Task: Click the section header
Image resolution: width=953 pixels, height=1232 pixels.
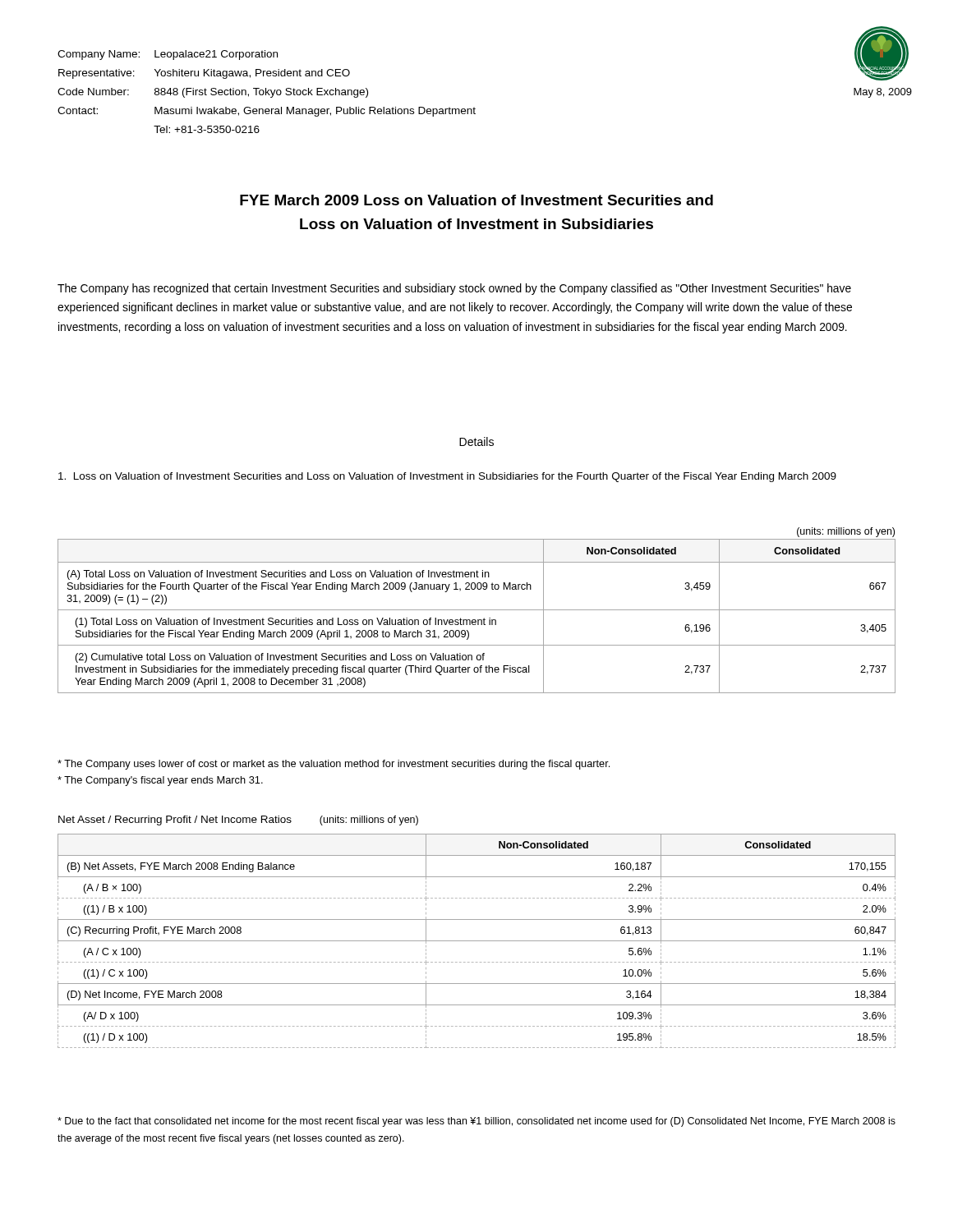Action: point(476,442)
